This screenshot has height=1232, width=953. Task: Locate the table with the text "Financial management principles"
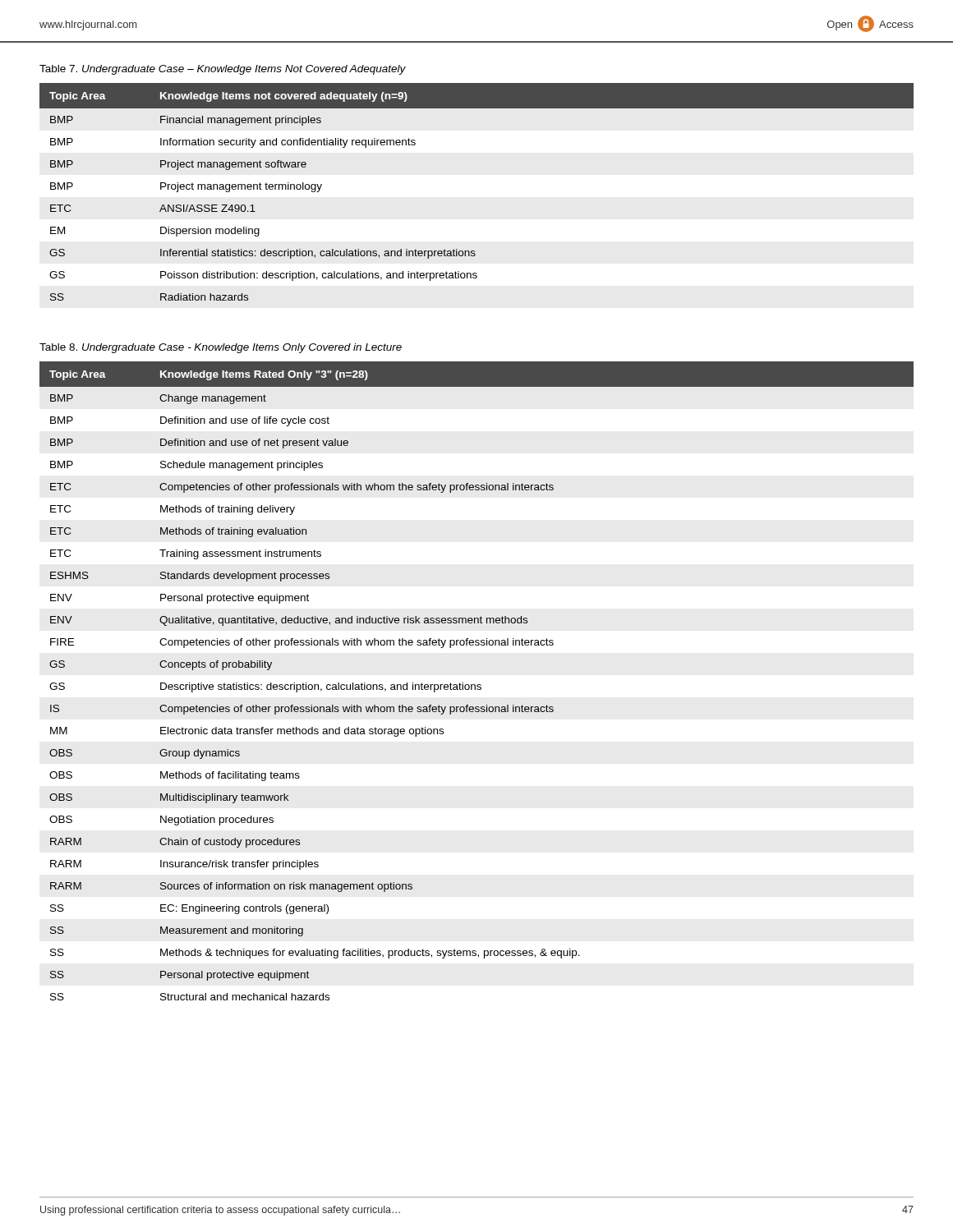[x=476, y=195]
